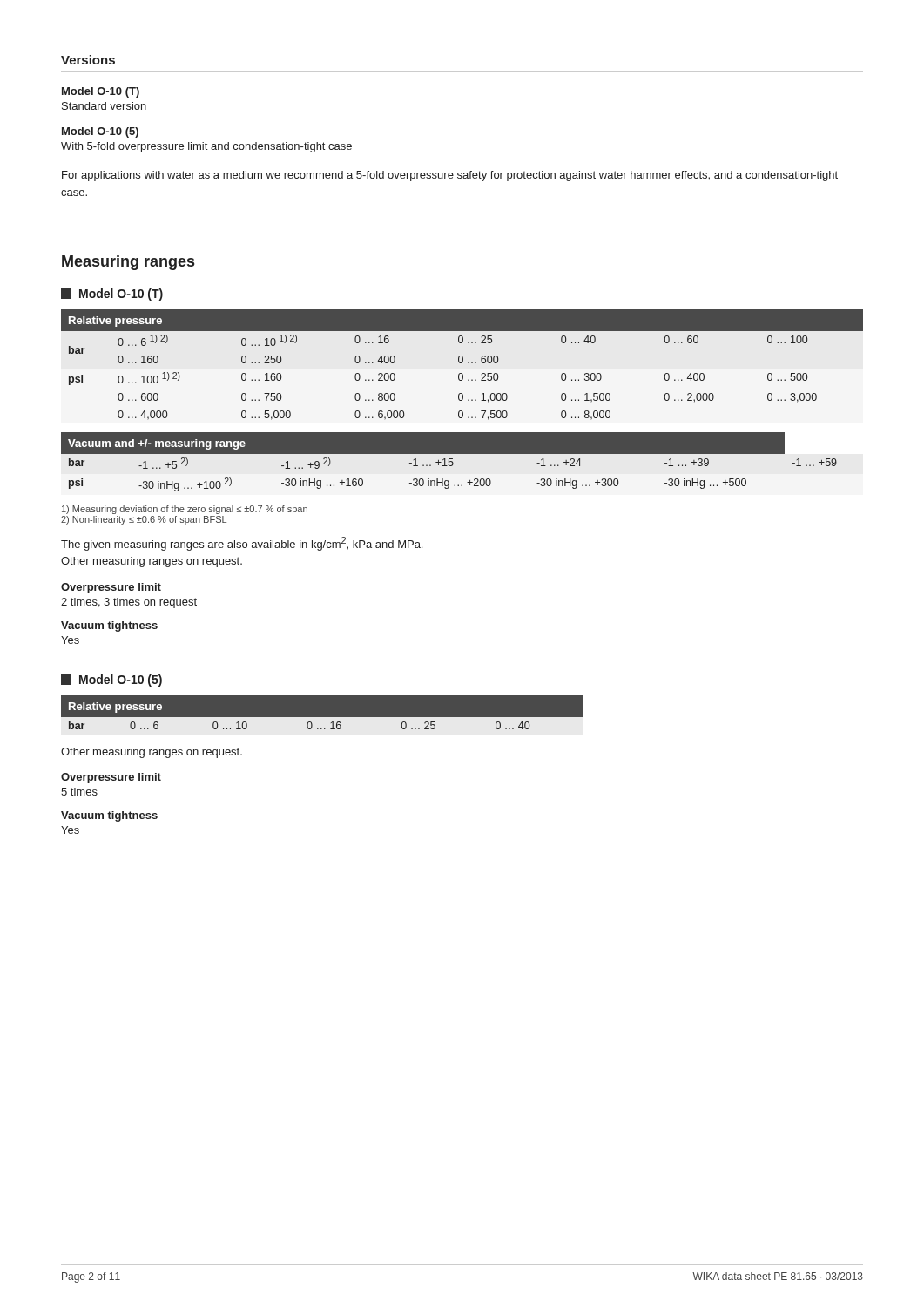Click on the text block containing "For applications with water as a medium we"
924x1307 pixels.
pos(449,183)
